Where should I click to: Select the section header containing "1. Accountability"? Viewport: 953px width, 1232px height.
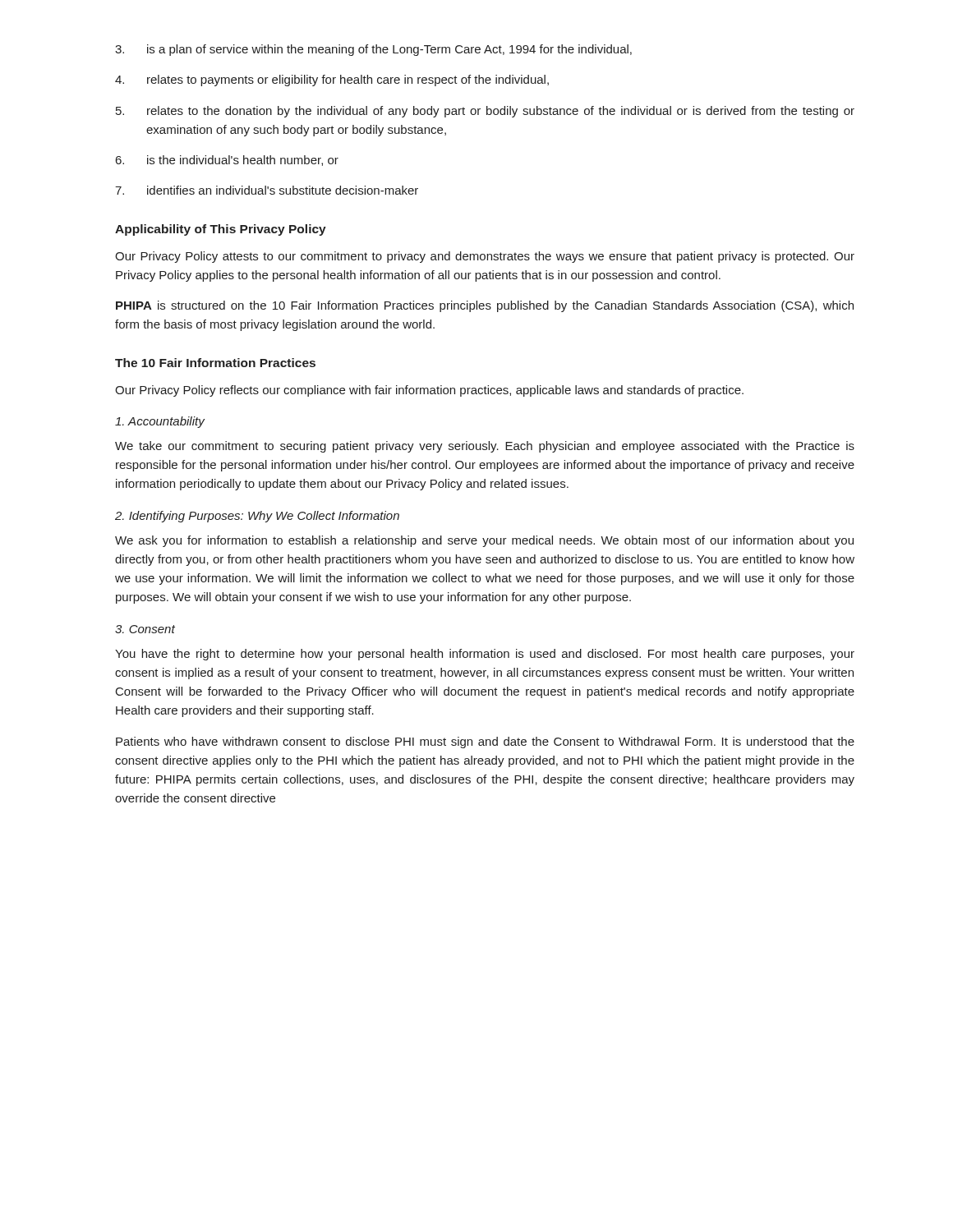160,421
